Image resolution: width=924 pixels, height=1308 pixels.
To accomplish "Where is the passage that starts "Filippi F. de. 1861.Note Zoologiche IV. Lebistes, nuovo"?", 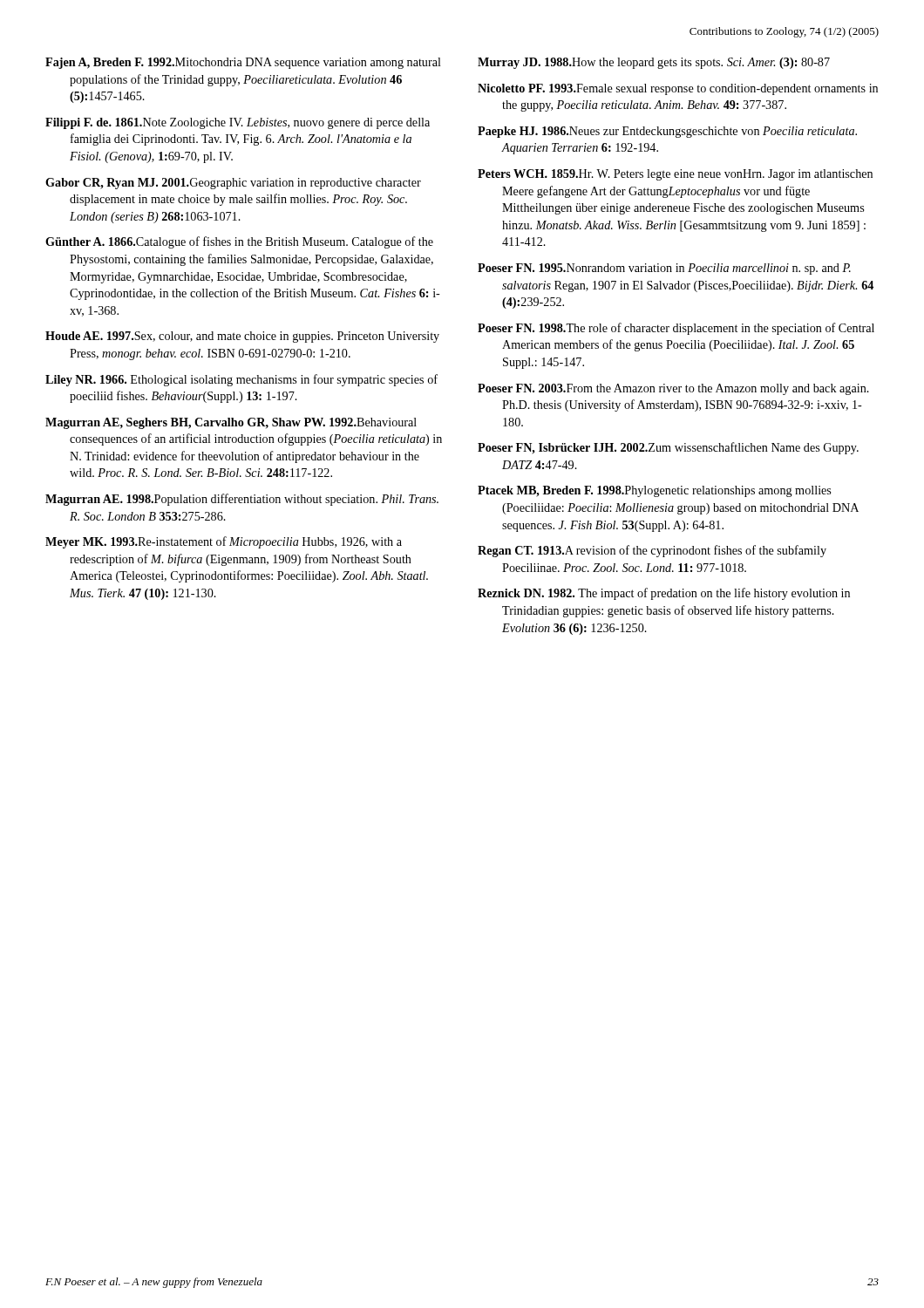I will [x=238, y=139].
